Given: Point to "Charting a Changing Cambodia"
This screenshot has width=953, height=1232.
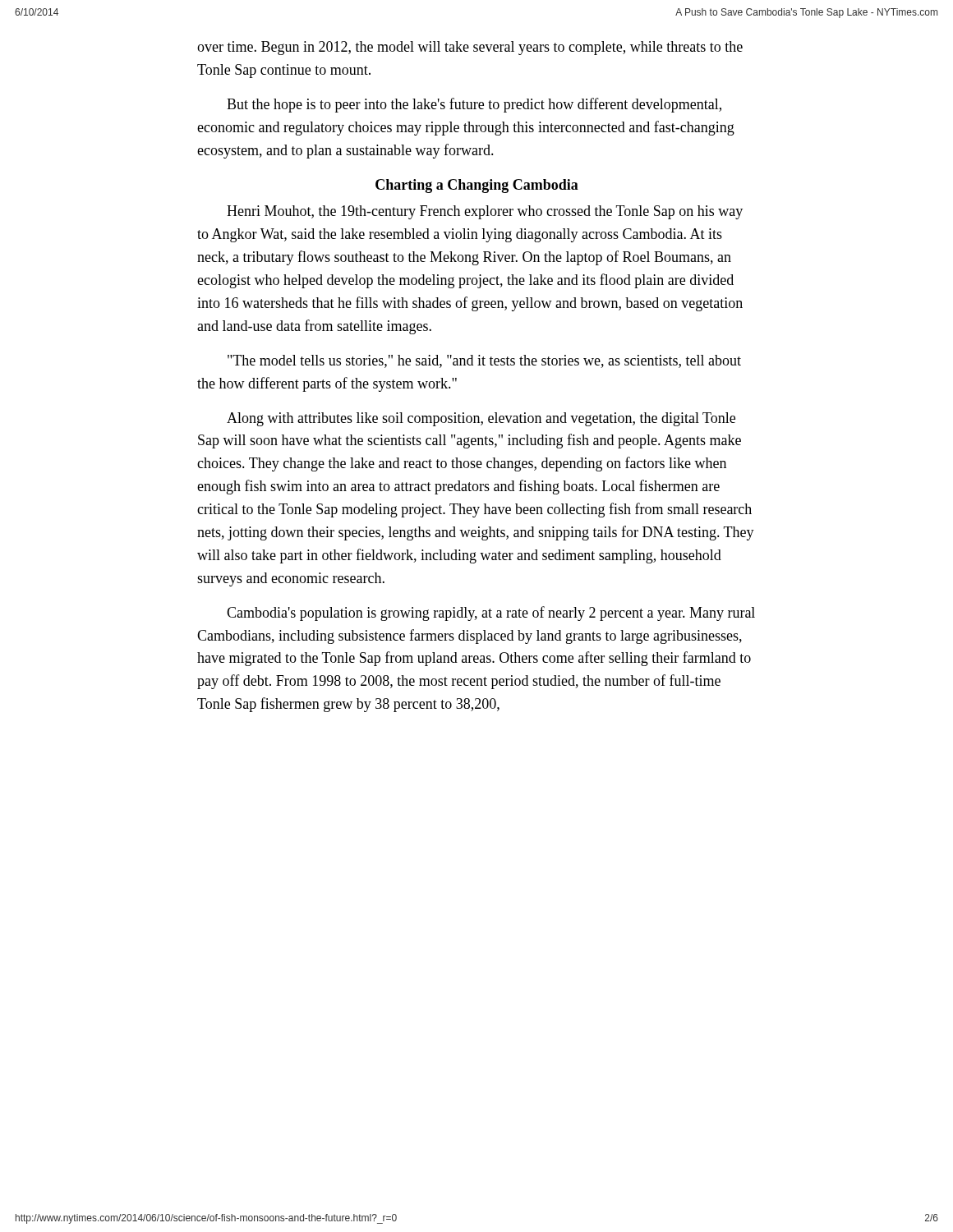Looking at the screenshot, I should click(476, 185).
